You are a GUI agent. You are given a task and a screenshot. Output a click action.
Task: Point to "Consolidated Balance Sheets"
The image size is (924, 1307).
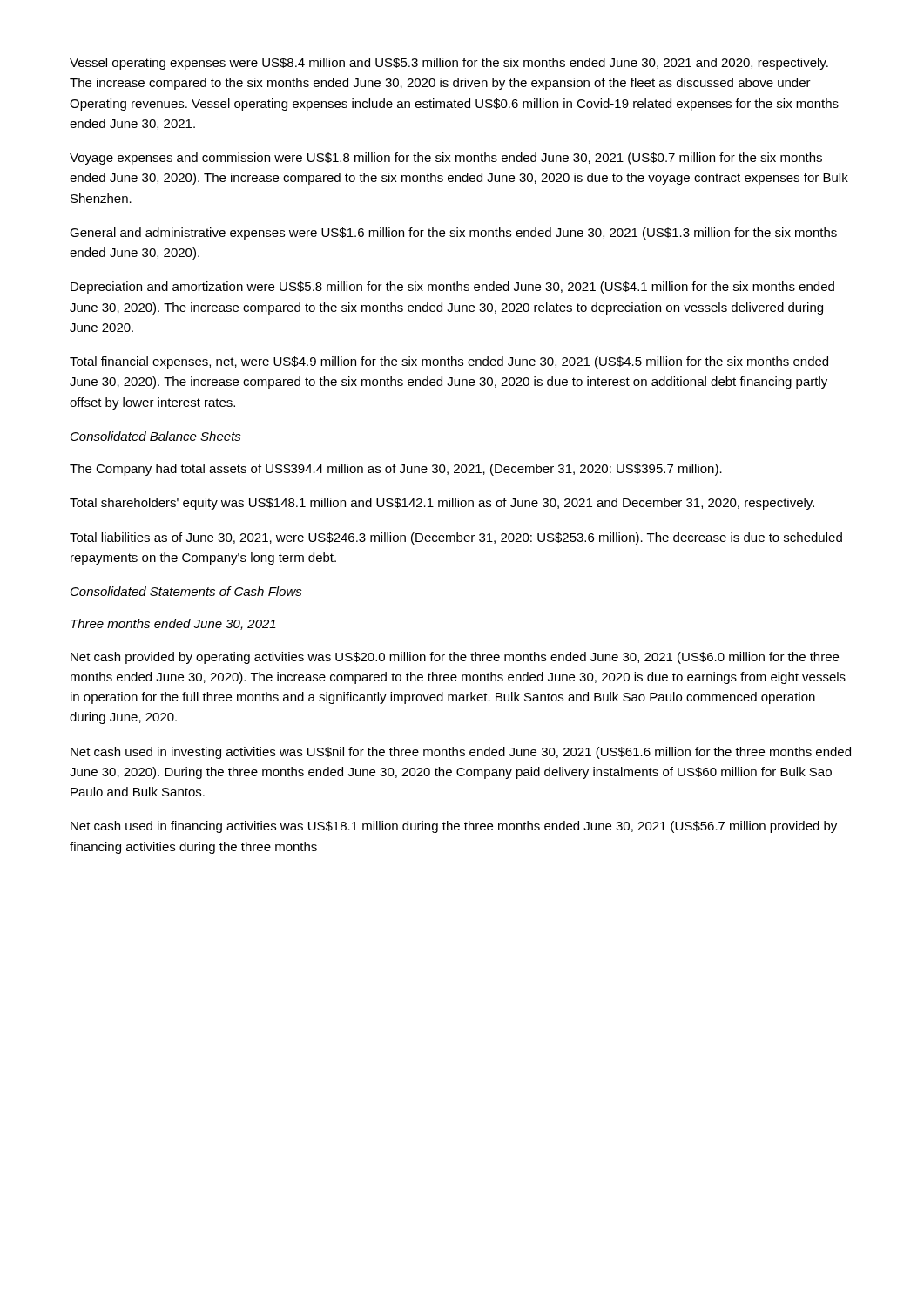(x=155, y=436)
